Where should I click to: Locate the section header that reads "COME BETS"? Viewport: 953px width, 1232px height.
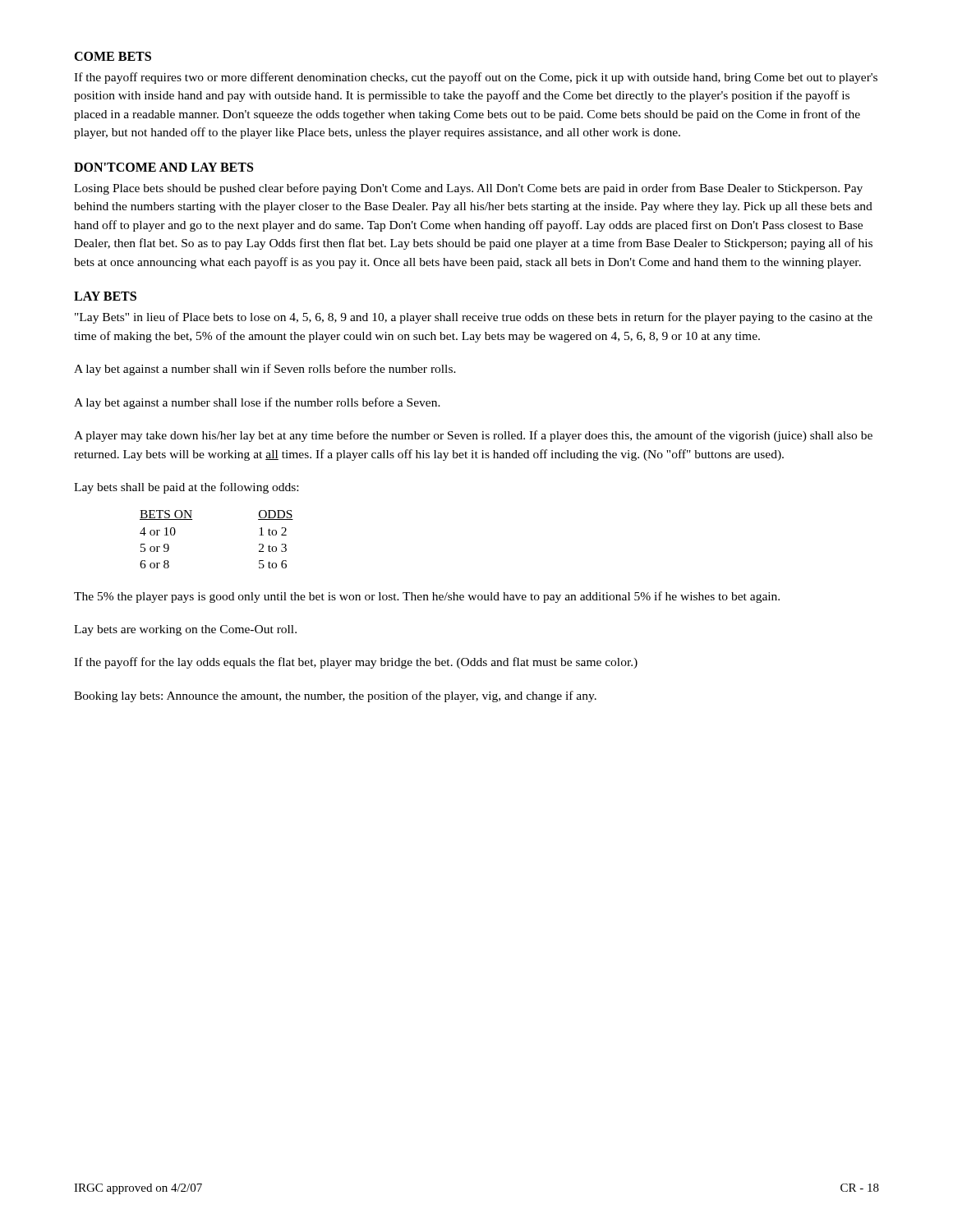point(113,56)
